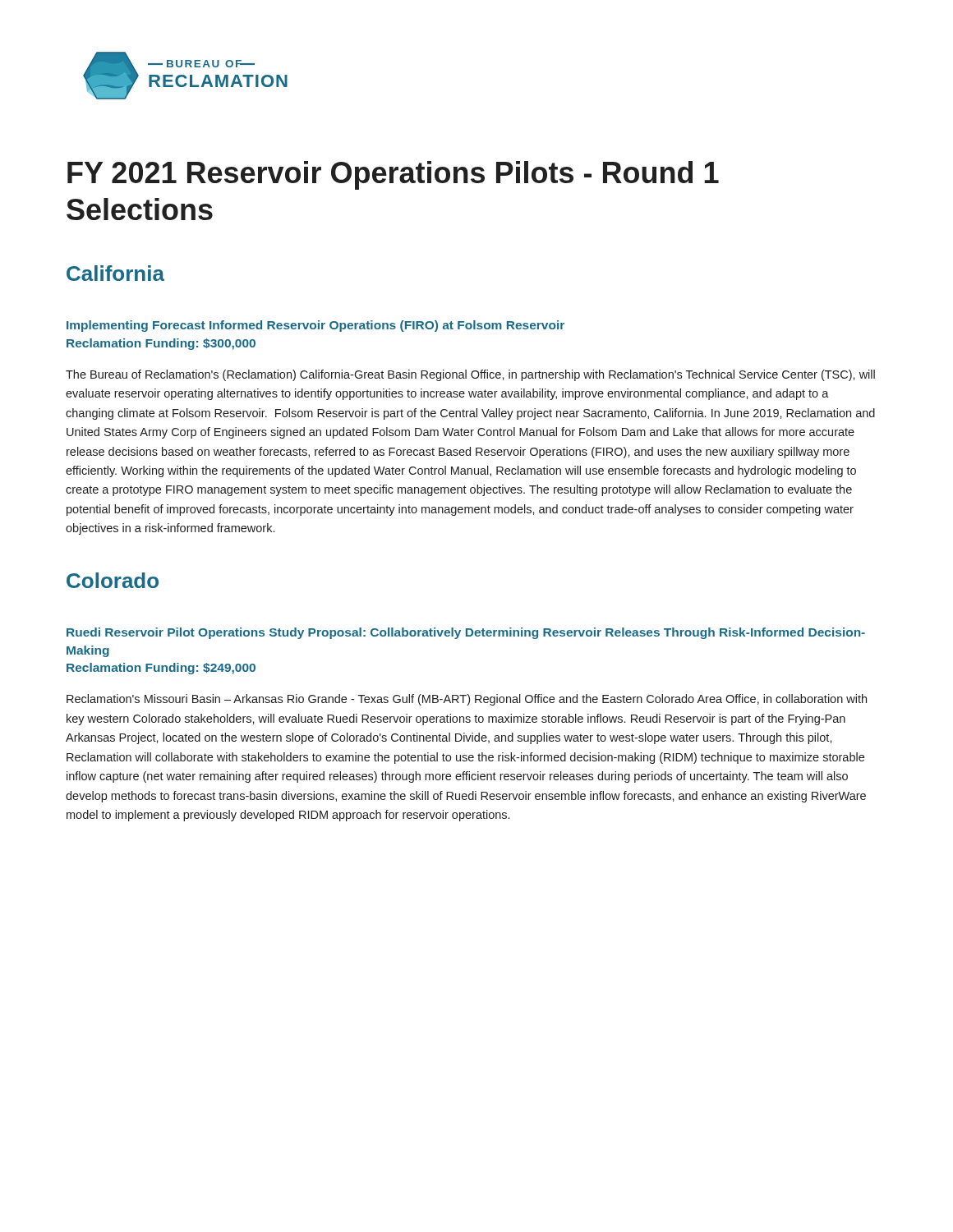Screen dimensions: 1232x953
Task: Click on the section header with the text "Implementing Forecast Informed"
Action: pyautogui.click(x=472, y=334)
